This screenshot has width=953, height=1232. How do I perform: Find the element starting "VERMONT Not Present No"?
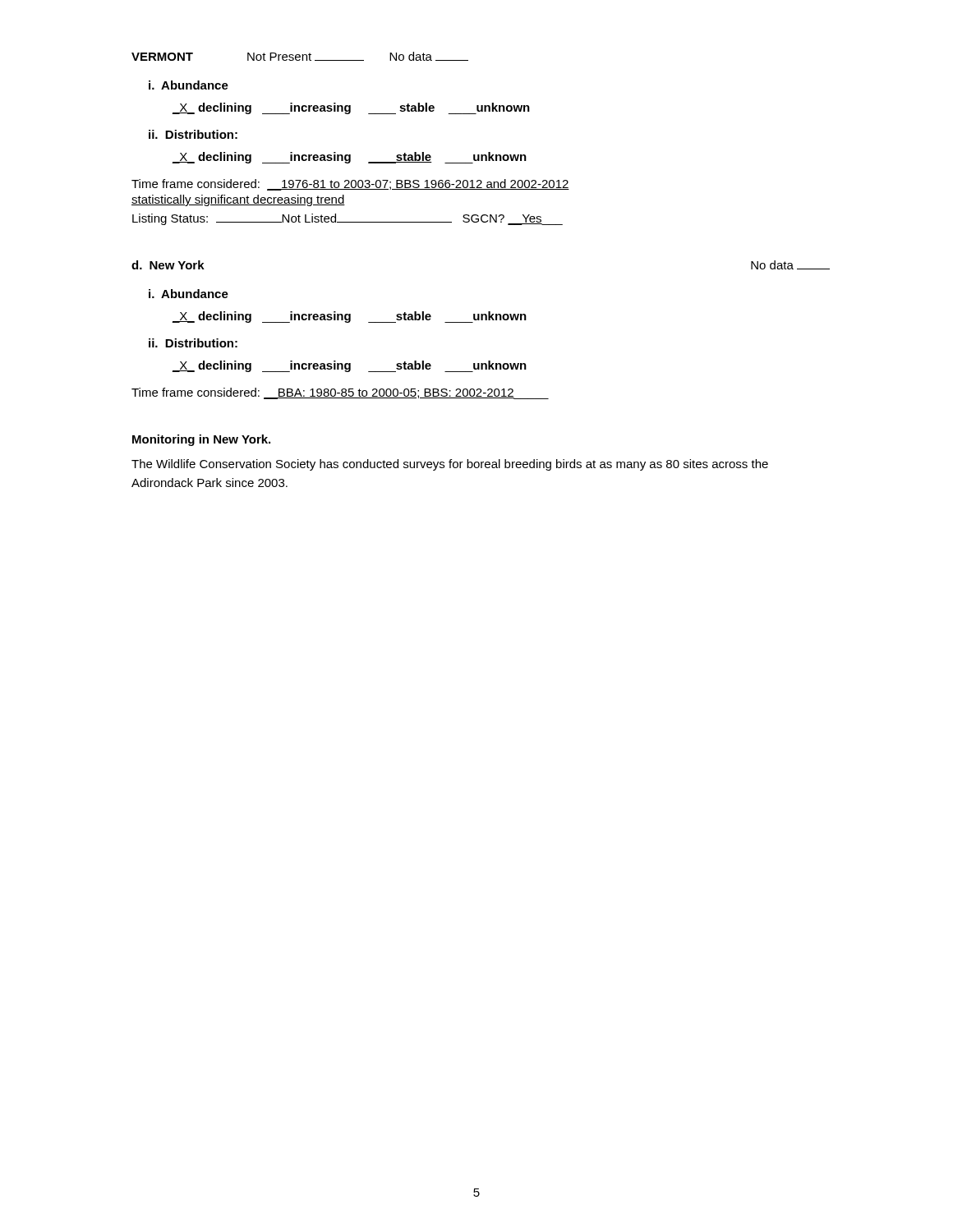(x=300, y=56)
